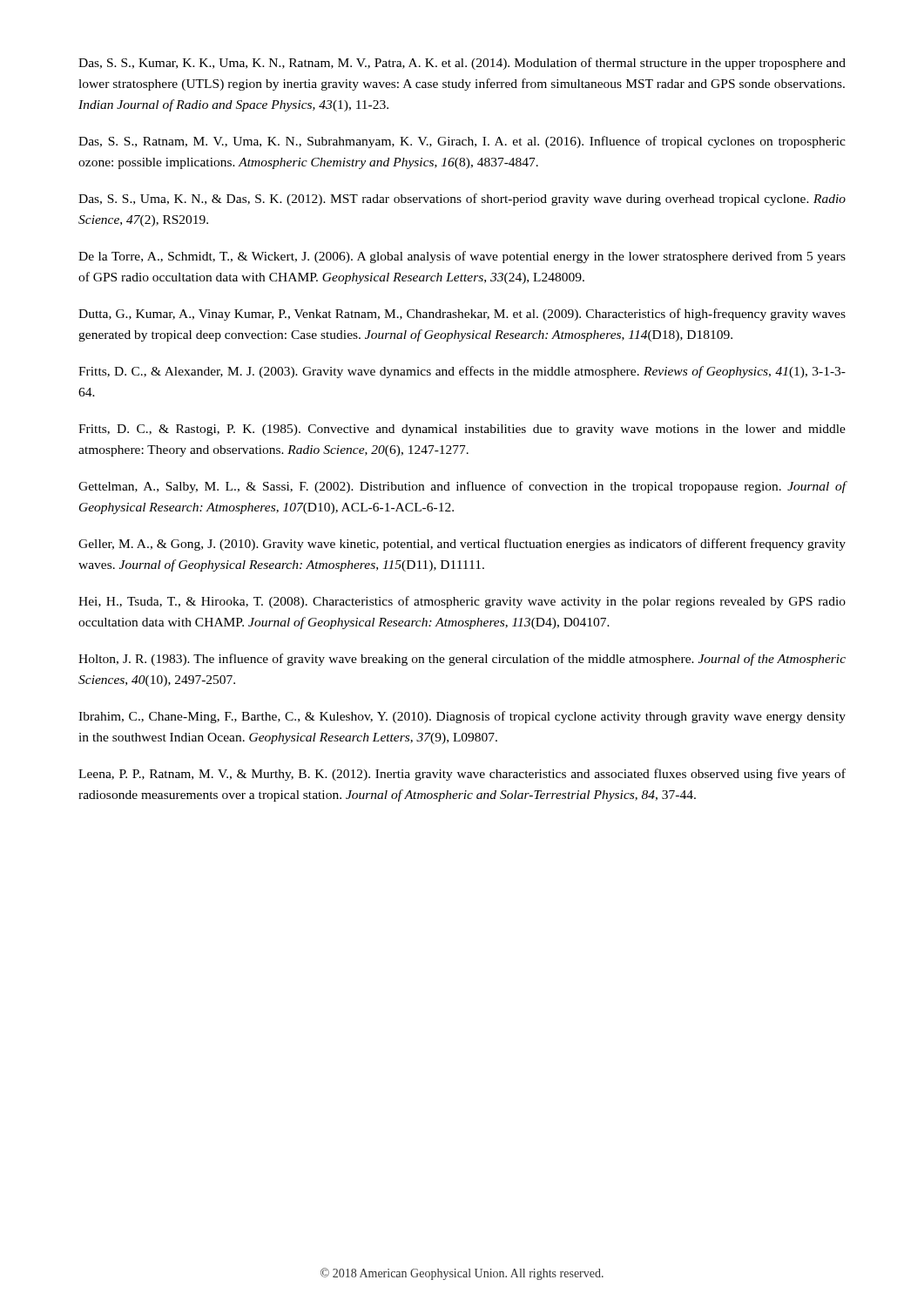Where is the passage that starts "Das, S. S., Kumar, K."?
The width and height of the screenshot is (924, 1307).
[x=462, y=83]
